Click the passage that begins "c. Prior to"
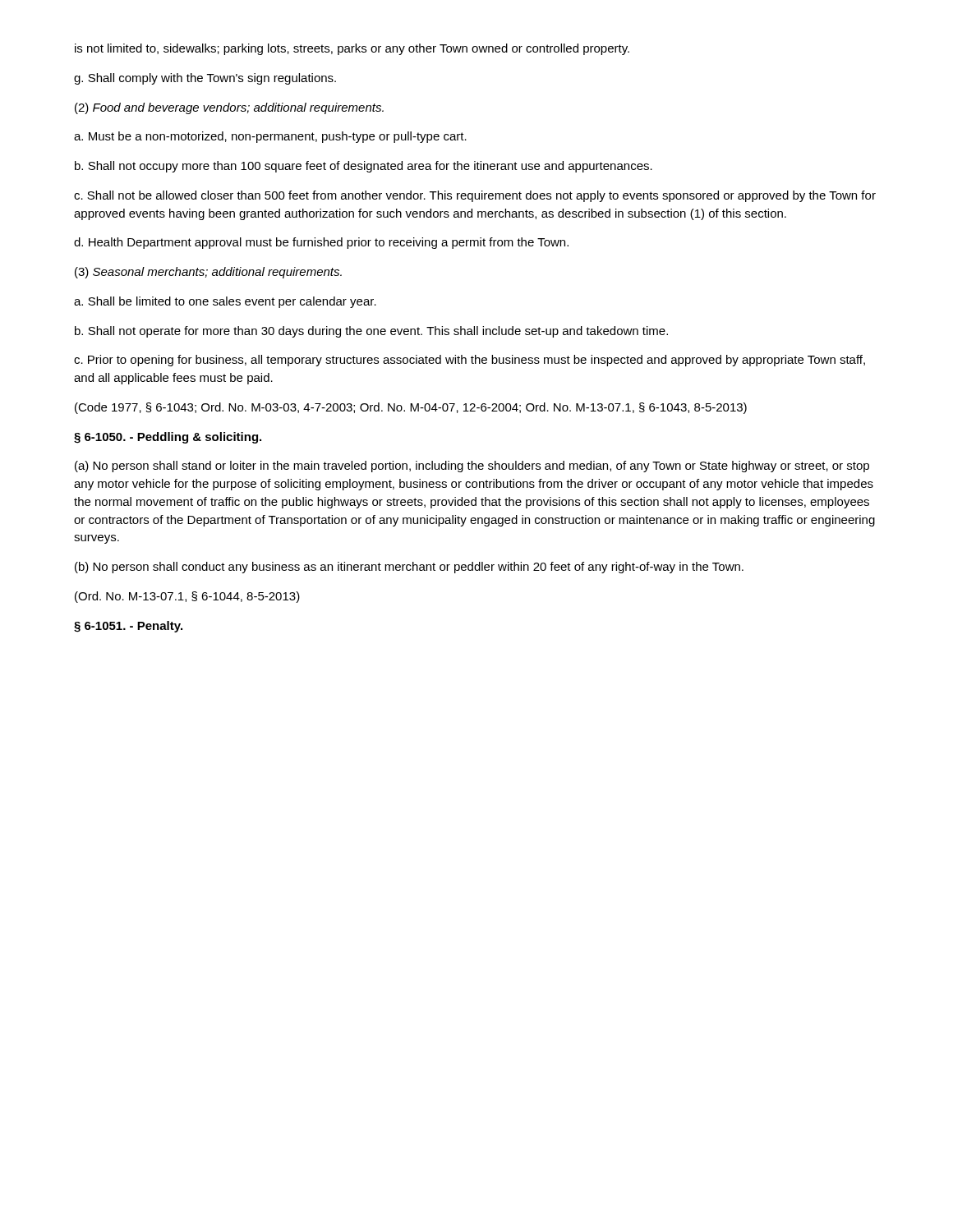Image resolution: width=953 pixels, height=1232 pixels. (x=470, y=368)
